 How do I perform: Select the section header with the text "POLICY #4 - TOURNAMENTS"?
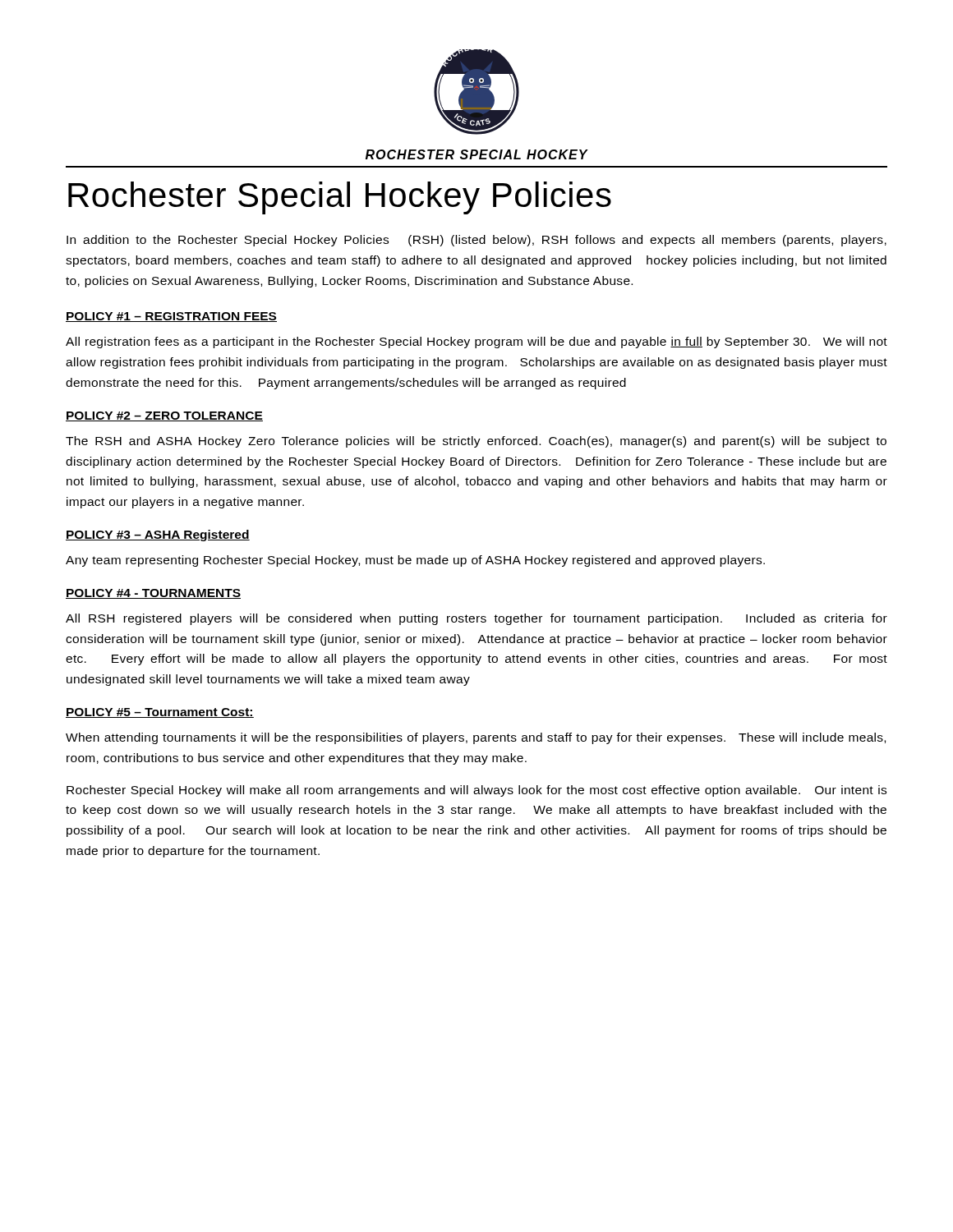pyautogui.click(x=153, y=592)
